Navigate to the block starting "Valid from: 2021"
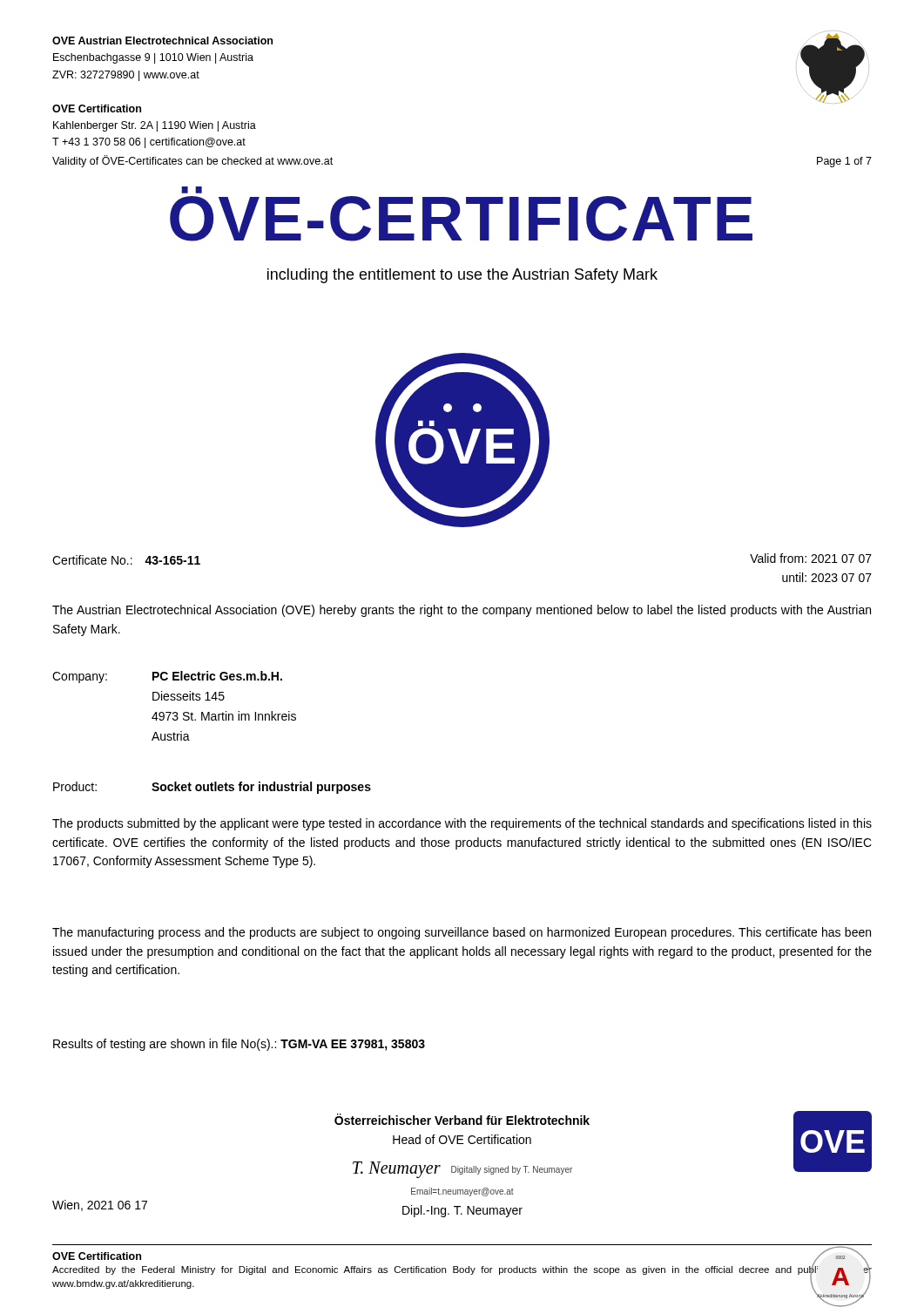924x1307 pixels. pos(811,568)
